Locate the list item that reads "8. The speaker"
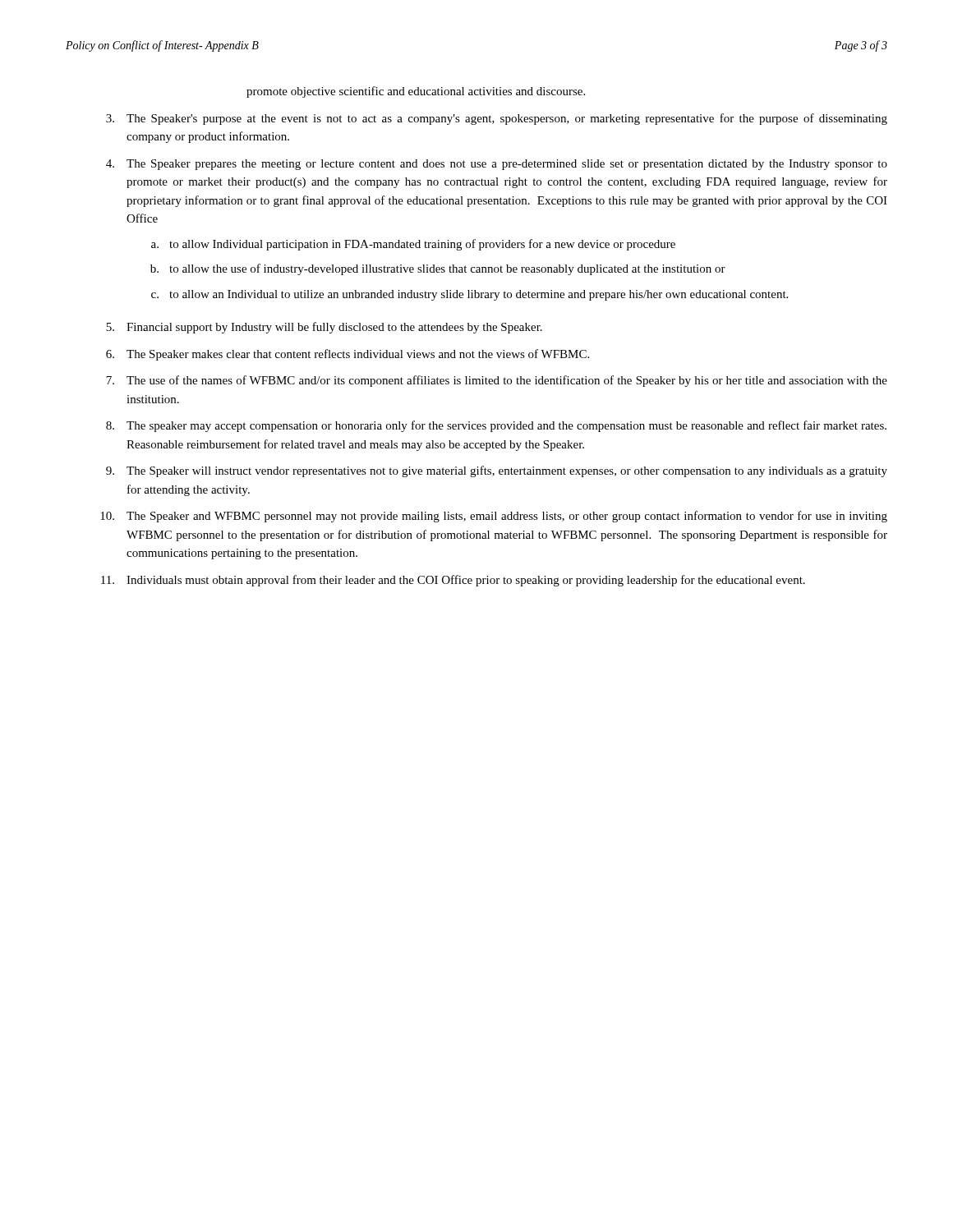Viewport: 953px width, 1232px height. [x=476, y=435]
